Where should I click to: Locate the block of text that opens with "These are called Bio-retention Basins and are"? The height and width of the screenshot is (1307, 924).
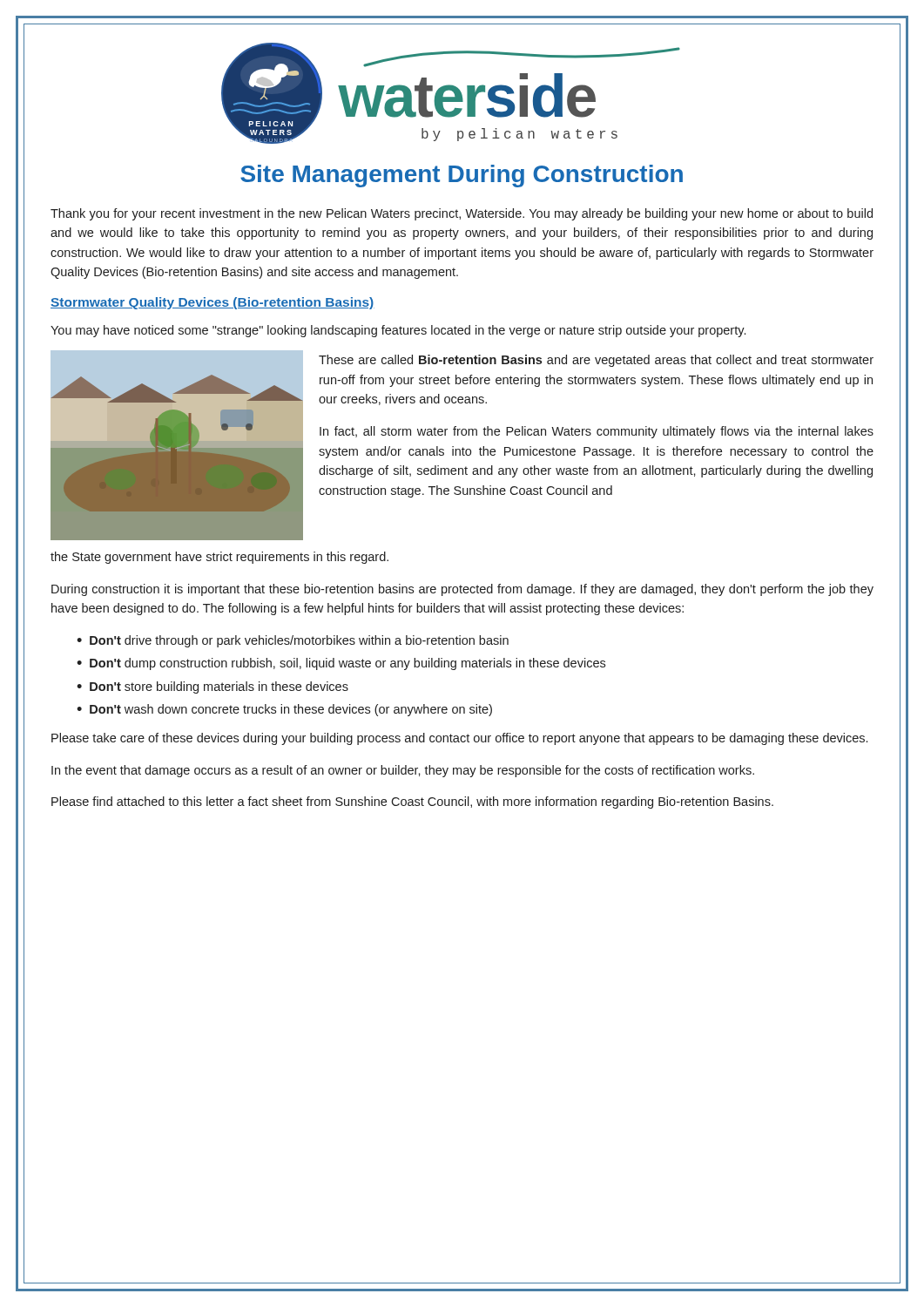click(596, 425)
